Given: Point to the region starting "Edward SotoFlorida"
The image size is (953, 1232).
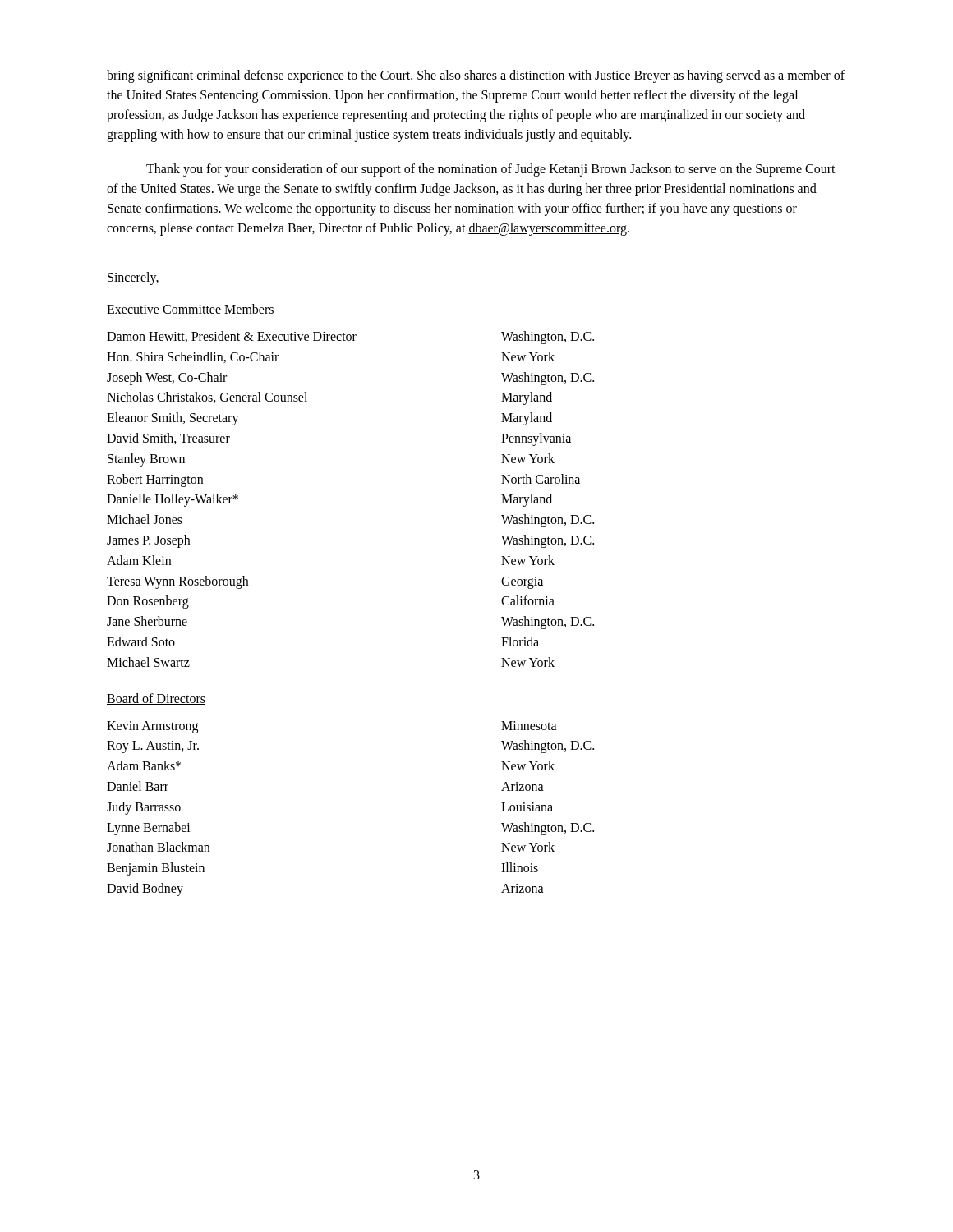Looking at the screenshot, I should tap(143, 641).
